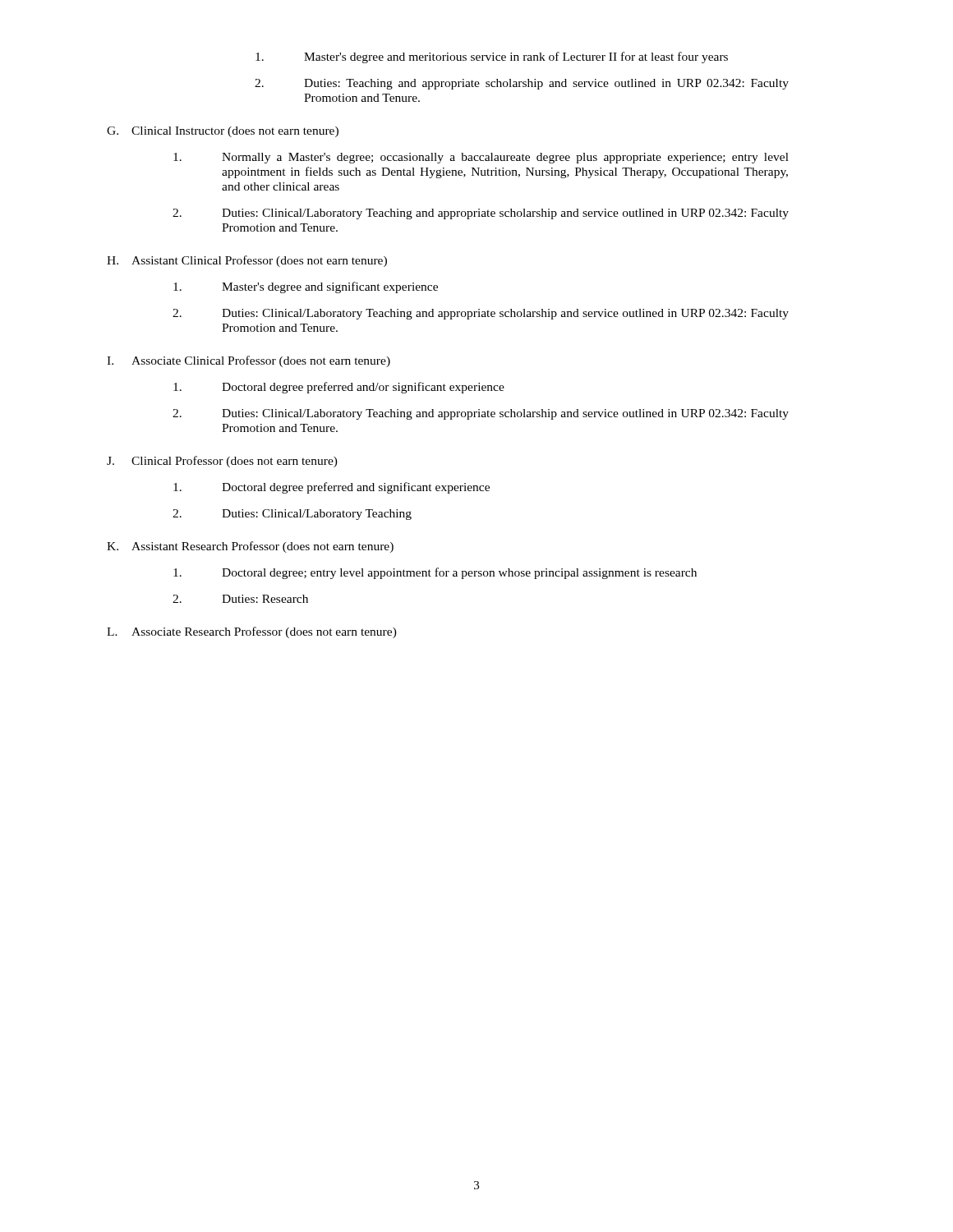The height and width of the screenshot is (1232, 953).
Task: Point to "2. Duties: Research"
Action: click(240, 599)
